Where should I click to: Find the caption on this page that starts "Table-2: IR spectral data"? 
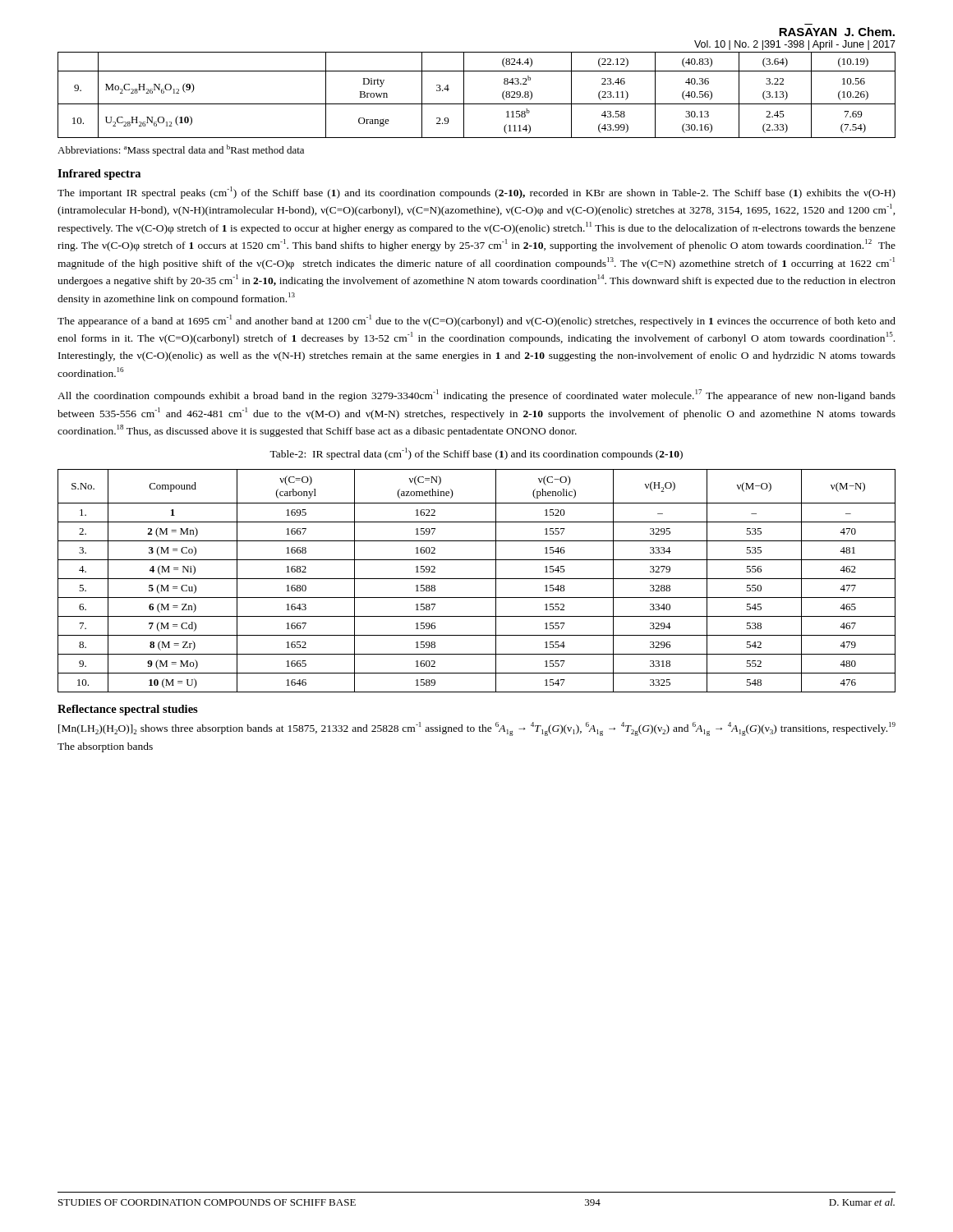(x=476, y=453)
